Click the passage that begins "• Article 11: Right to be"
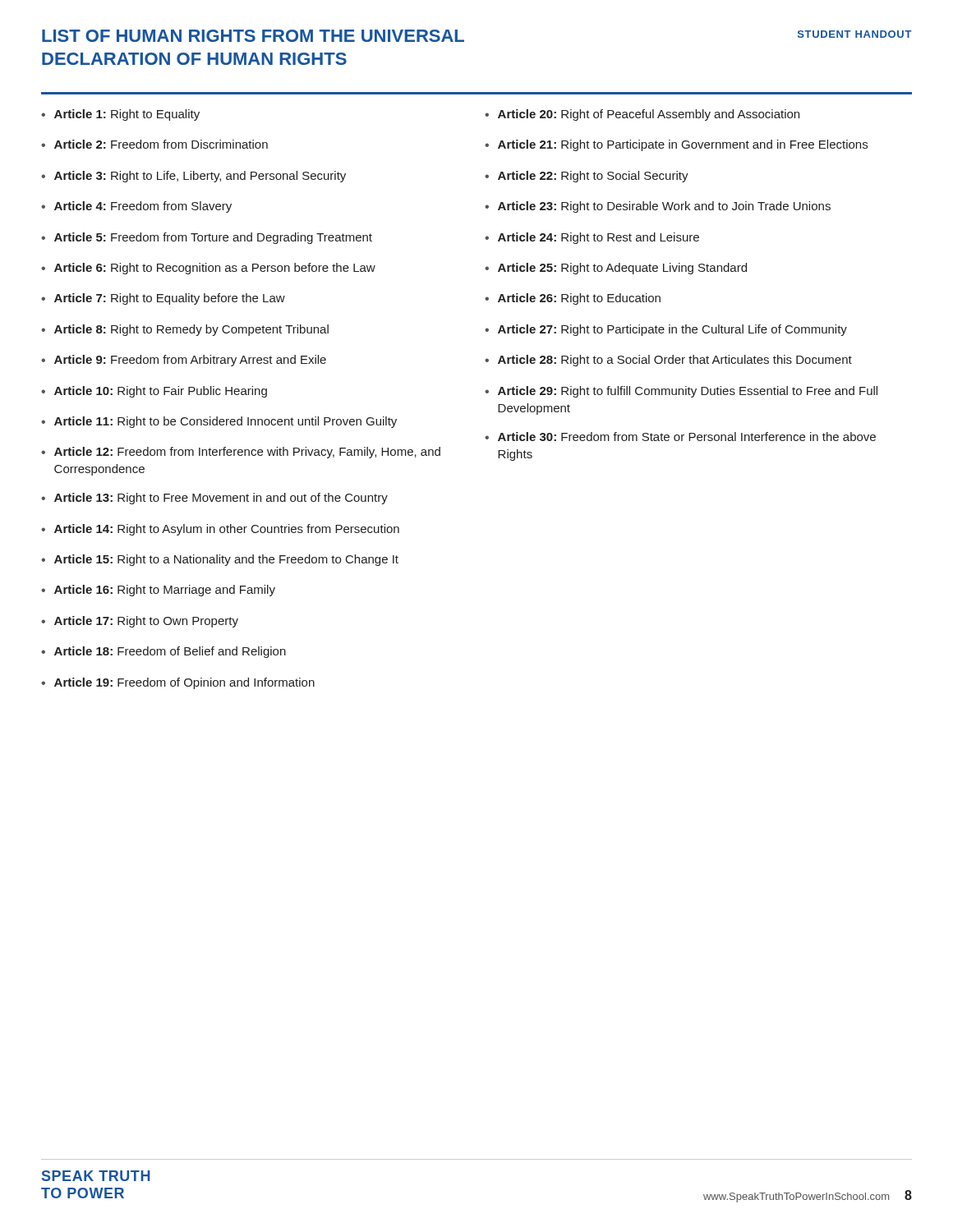The height and width of the screenshot is (1232, 953). click(x=242, y=422)
